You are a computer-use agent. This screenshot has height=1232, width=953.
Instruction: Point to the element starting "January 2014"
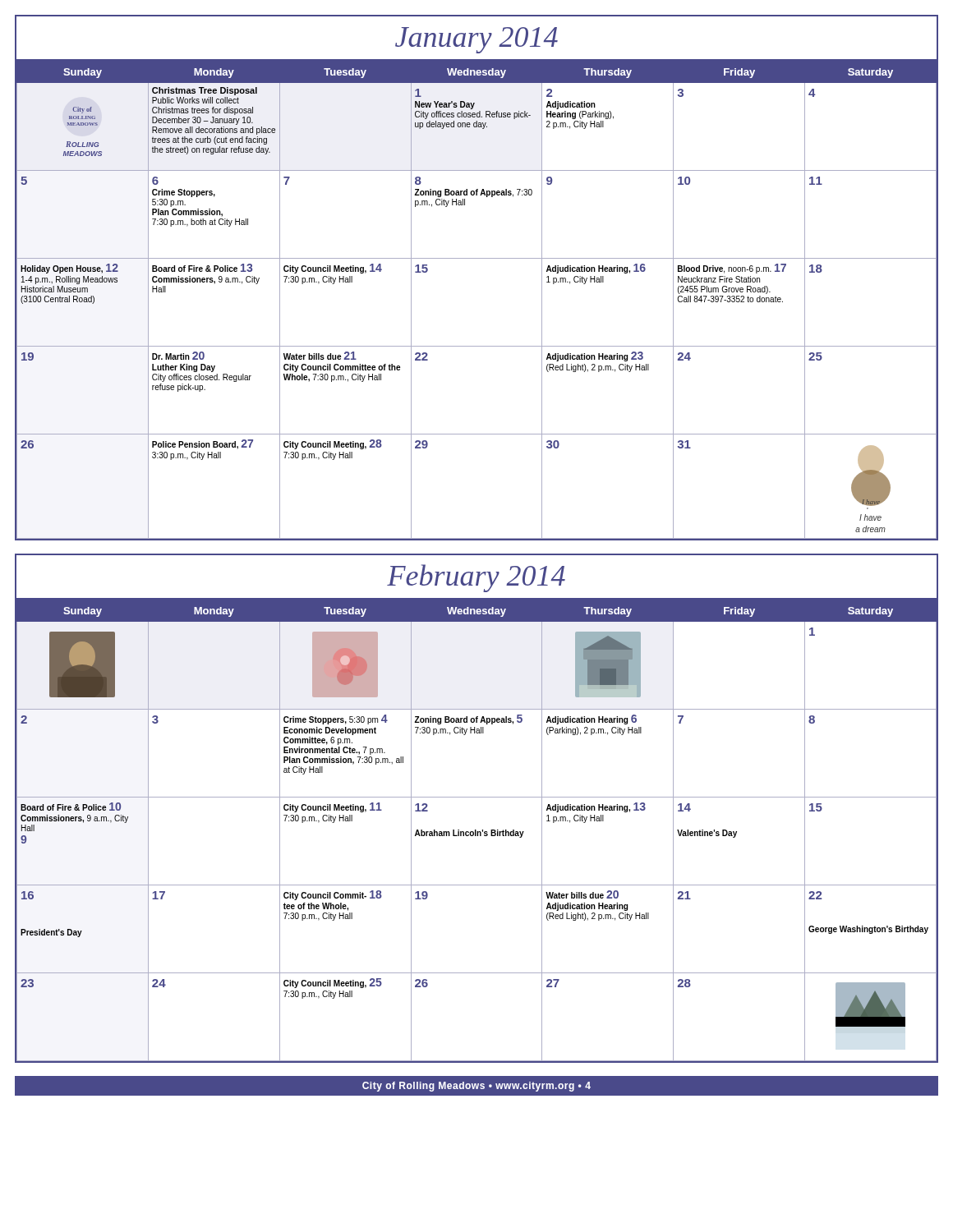476,37
